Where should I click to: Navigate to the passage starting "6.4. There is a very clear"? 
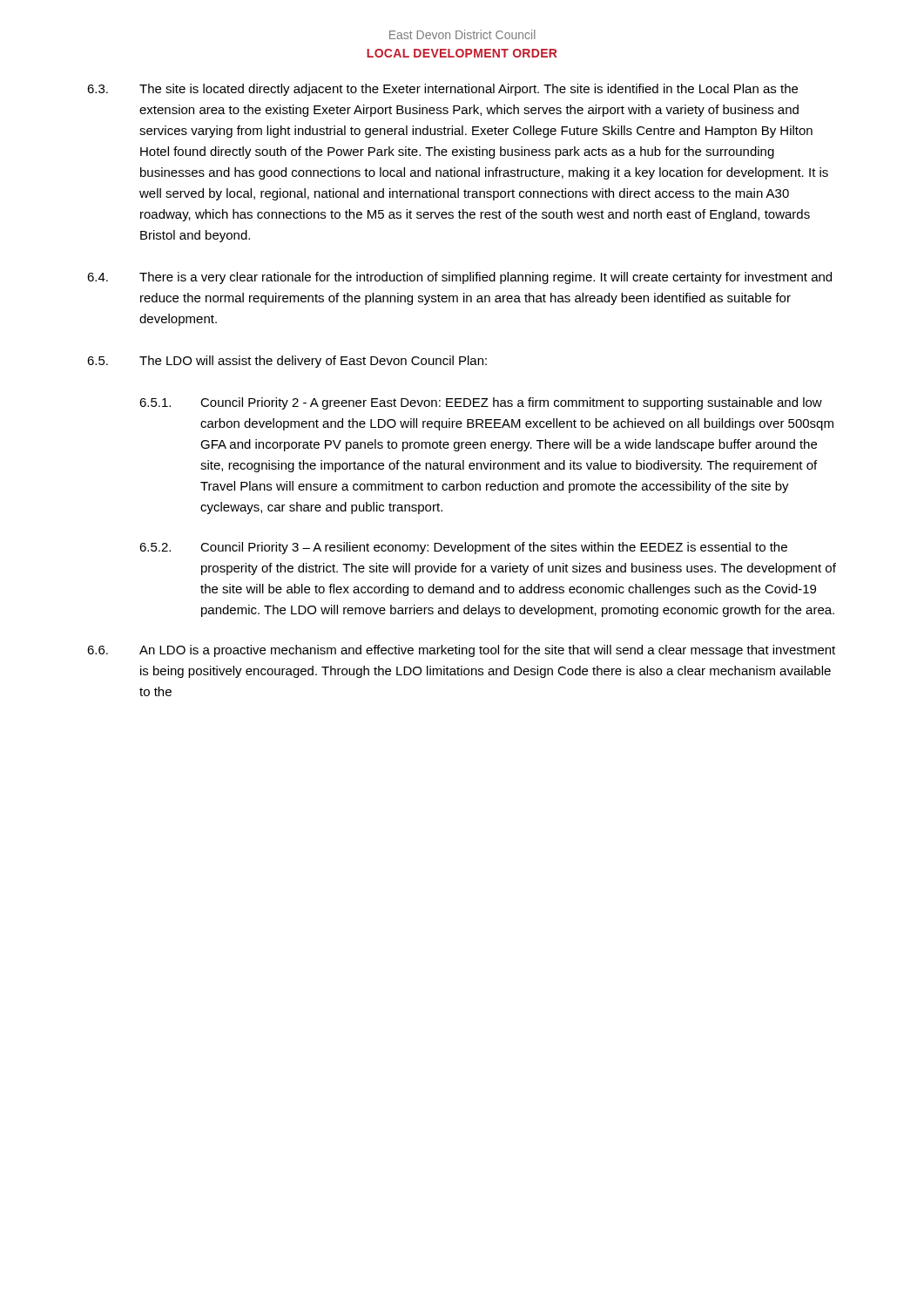[462, 298]
